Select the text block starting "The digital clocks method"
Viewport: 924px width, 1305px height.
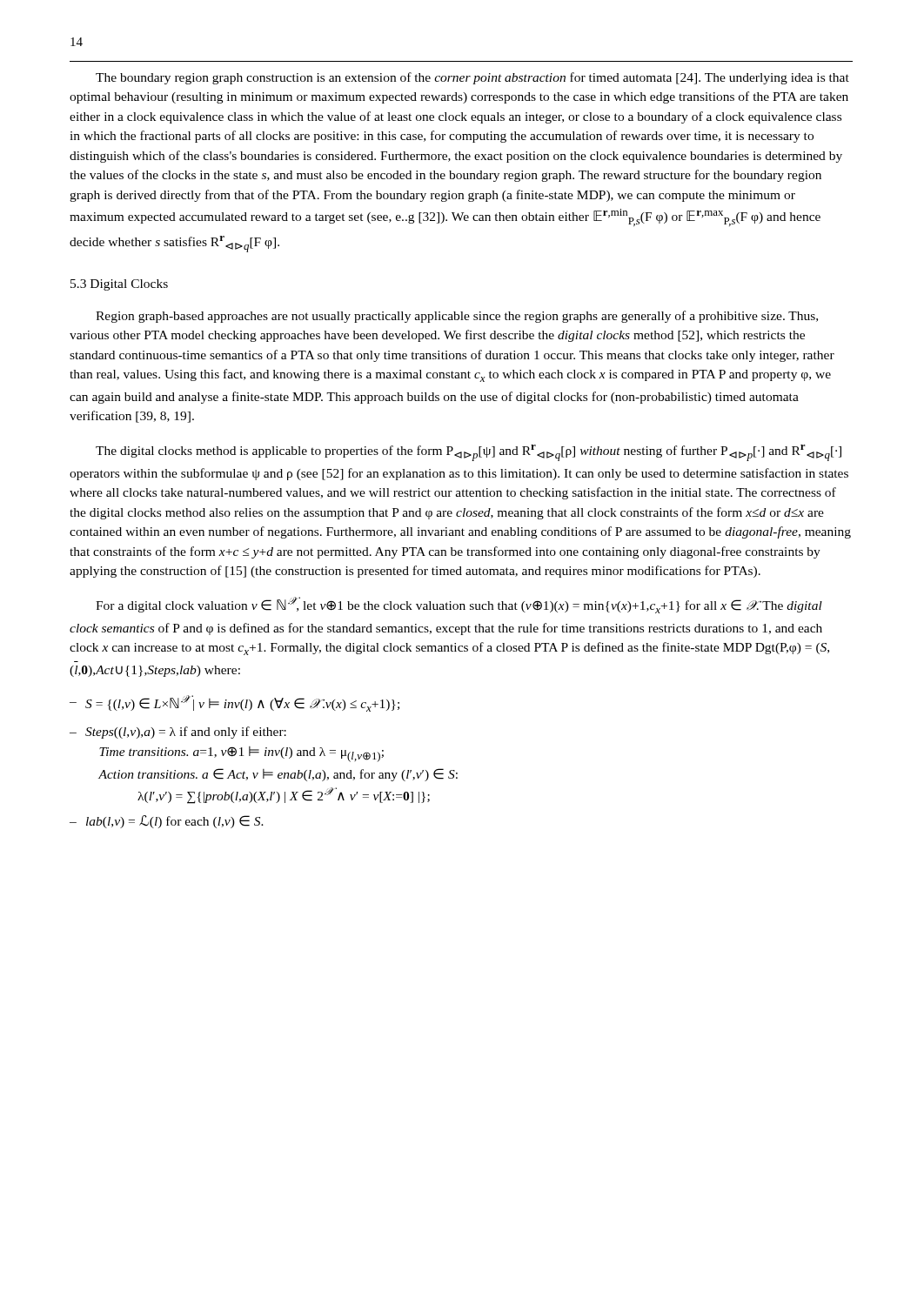click(x=461, y=510)
